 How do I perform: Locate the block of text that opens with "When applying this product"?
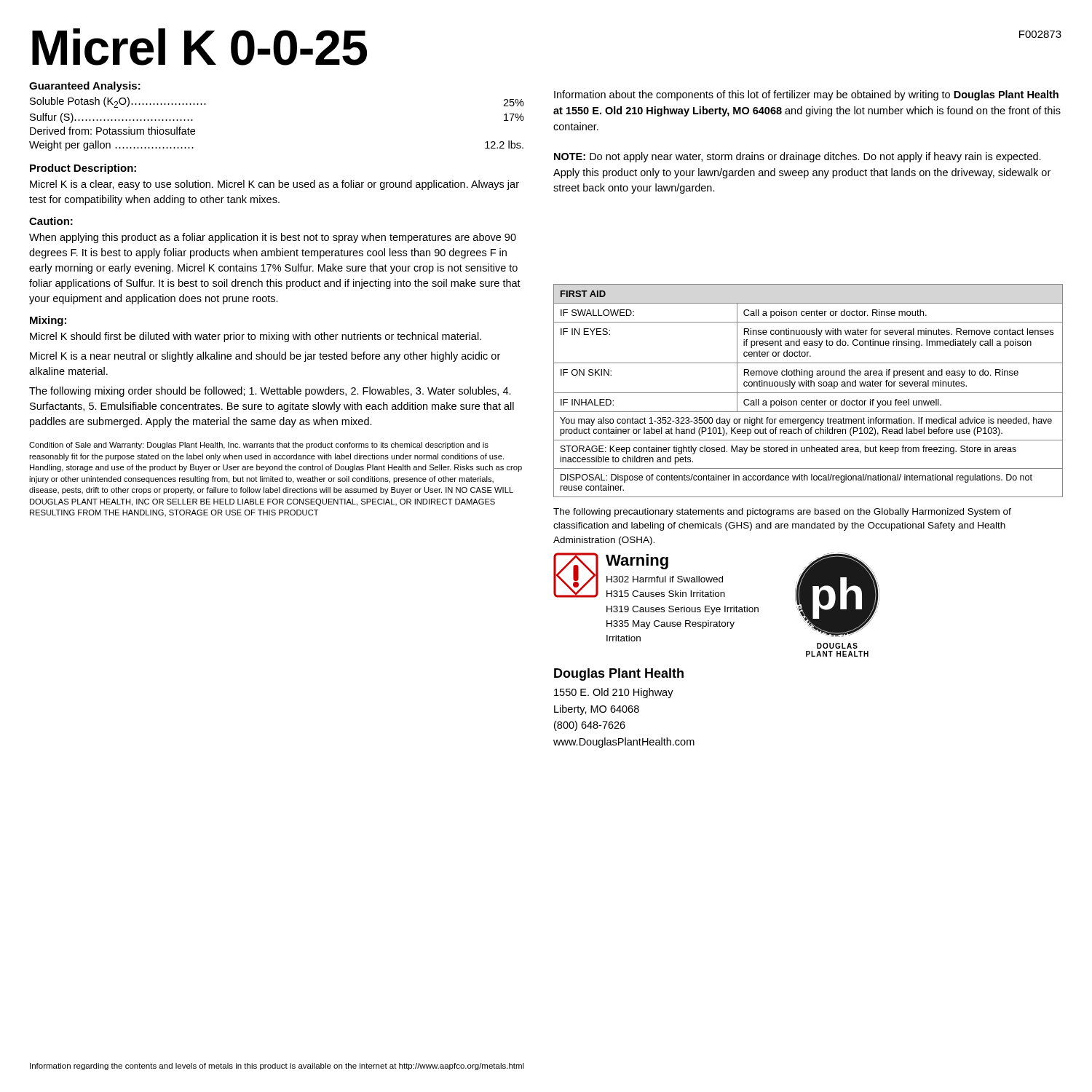[275, 268]
